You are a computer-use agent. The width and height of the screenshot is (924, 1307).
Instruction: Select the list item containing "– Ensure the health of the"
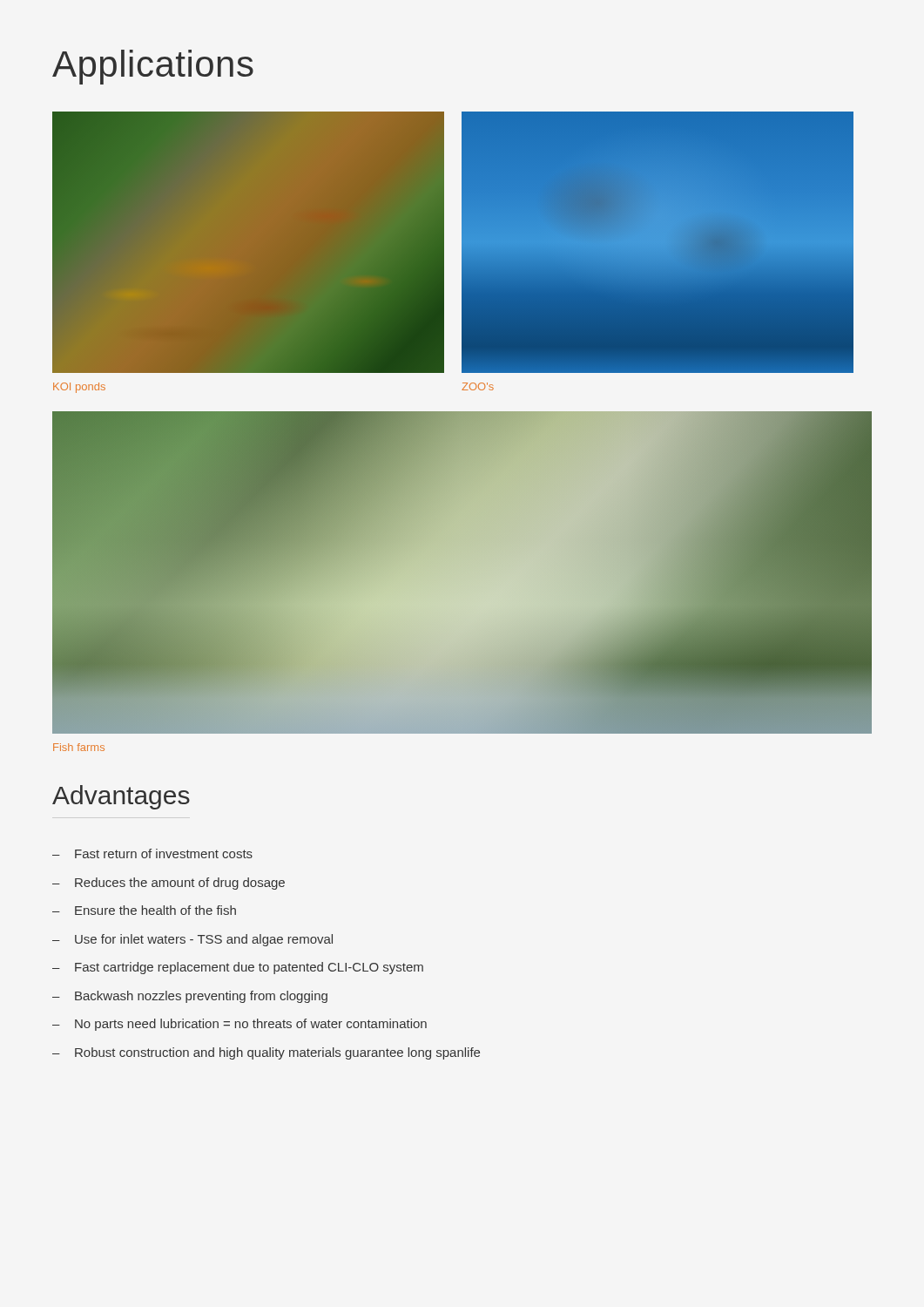pos(145,911)
